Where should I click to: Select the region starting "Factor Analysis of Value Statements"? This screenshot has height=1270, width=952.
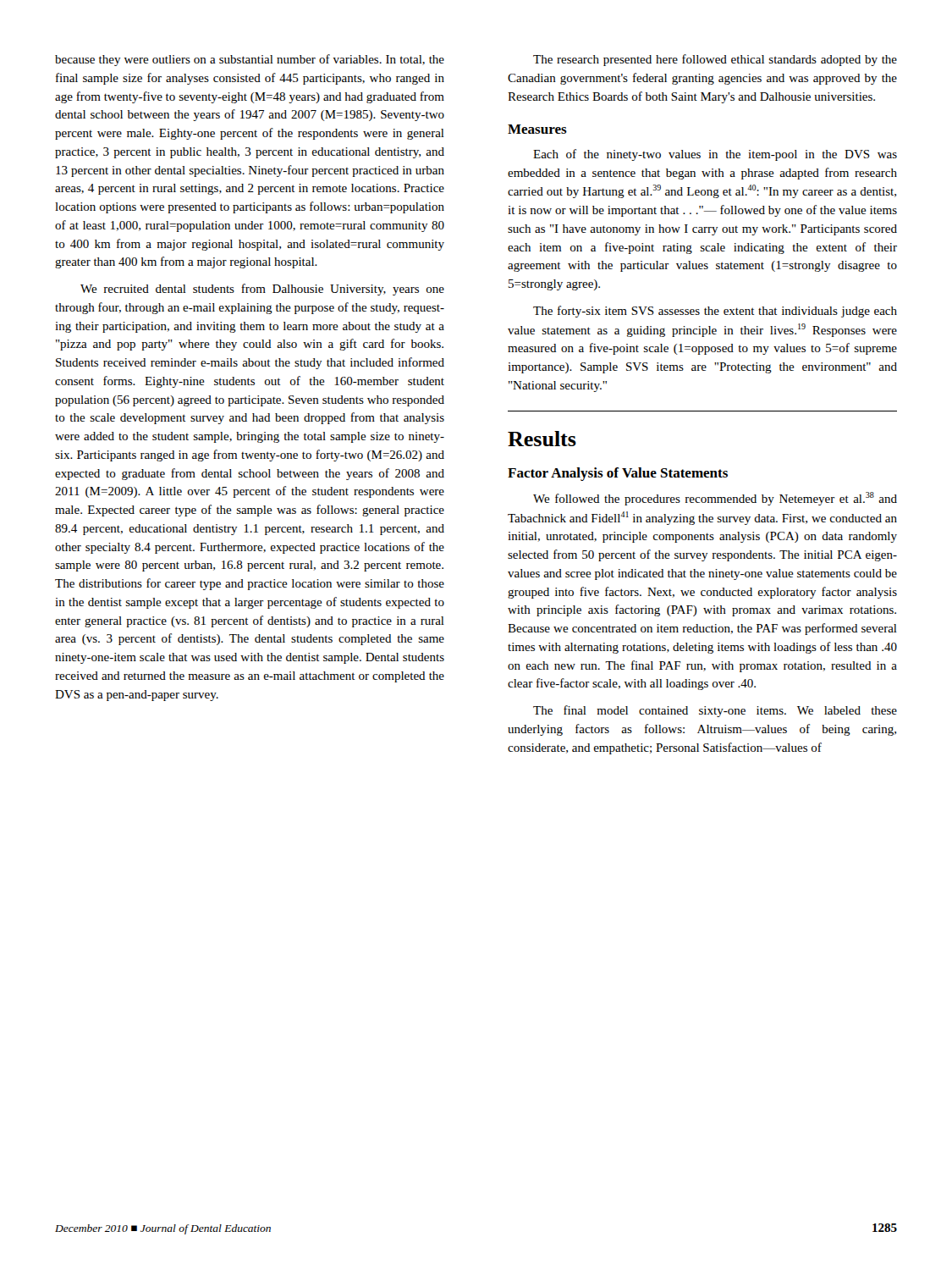[x=618, y=473]
